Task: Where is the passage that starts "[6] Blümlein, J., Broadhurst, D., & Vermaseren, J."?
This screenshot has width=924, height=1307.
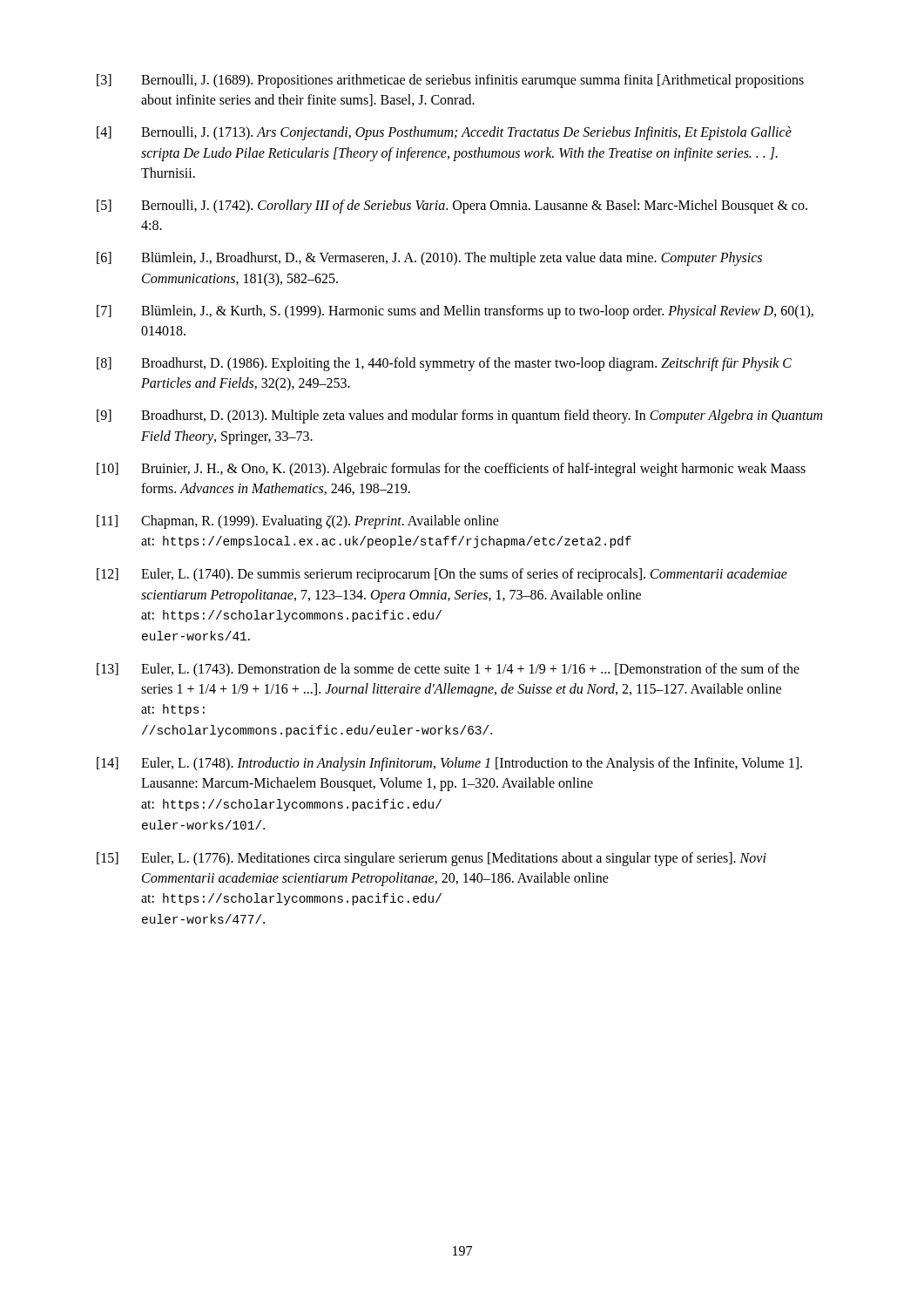Action: pos(462,268)
